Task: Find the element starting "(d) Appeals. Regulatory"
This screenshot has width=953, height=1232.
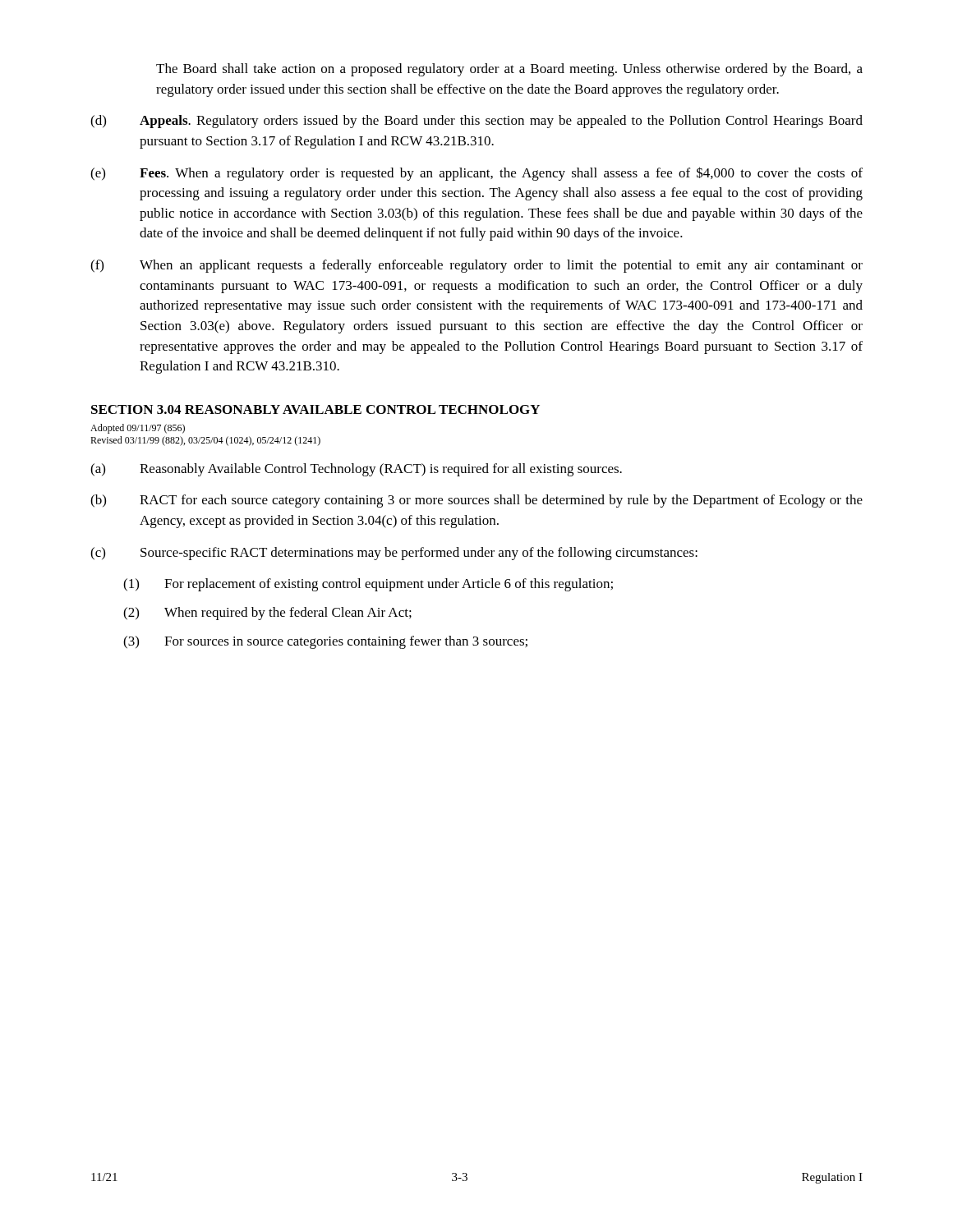Action: [x=476, y=131]
